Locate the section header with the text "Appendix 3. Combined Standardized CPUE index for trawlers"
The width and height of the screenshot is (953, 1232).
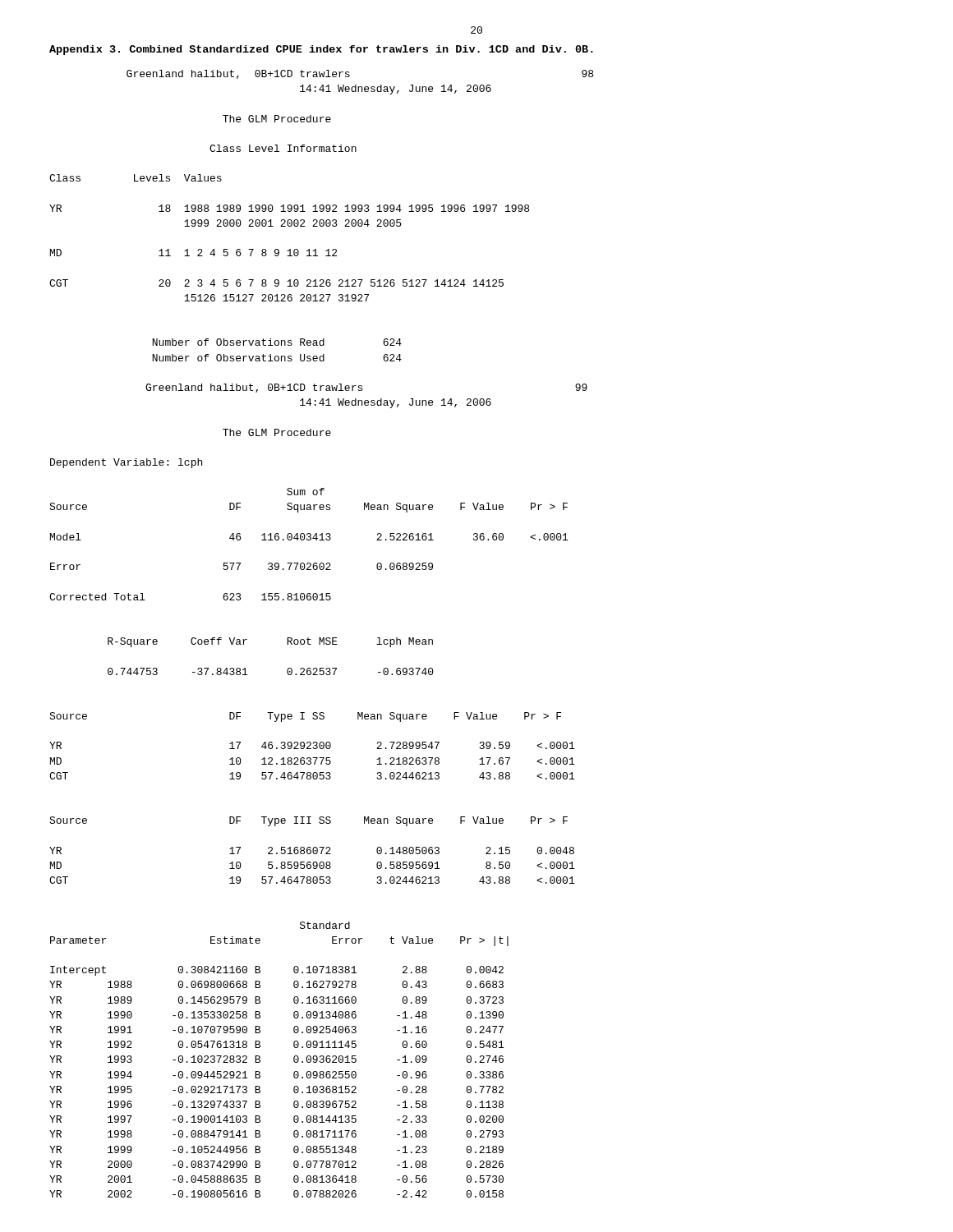pyautogui.click(x=322, y=50)
